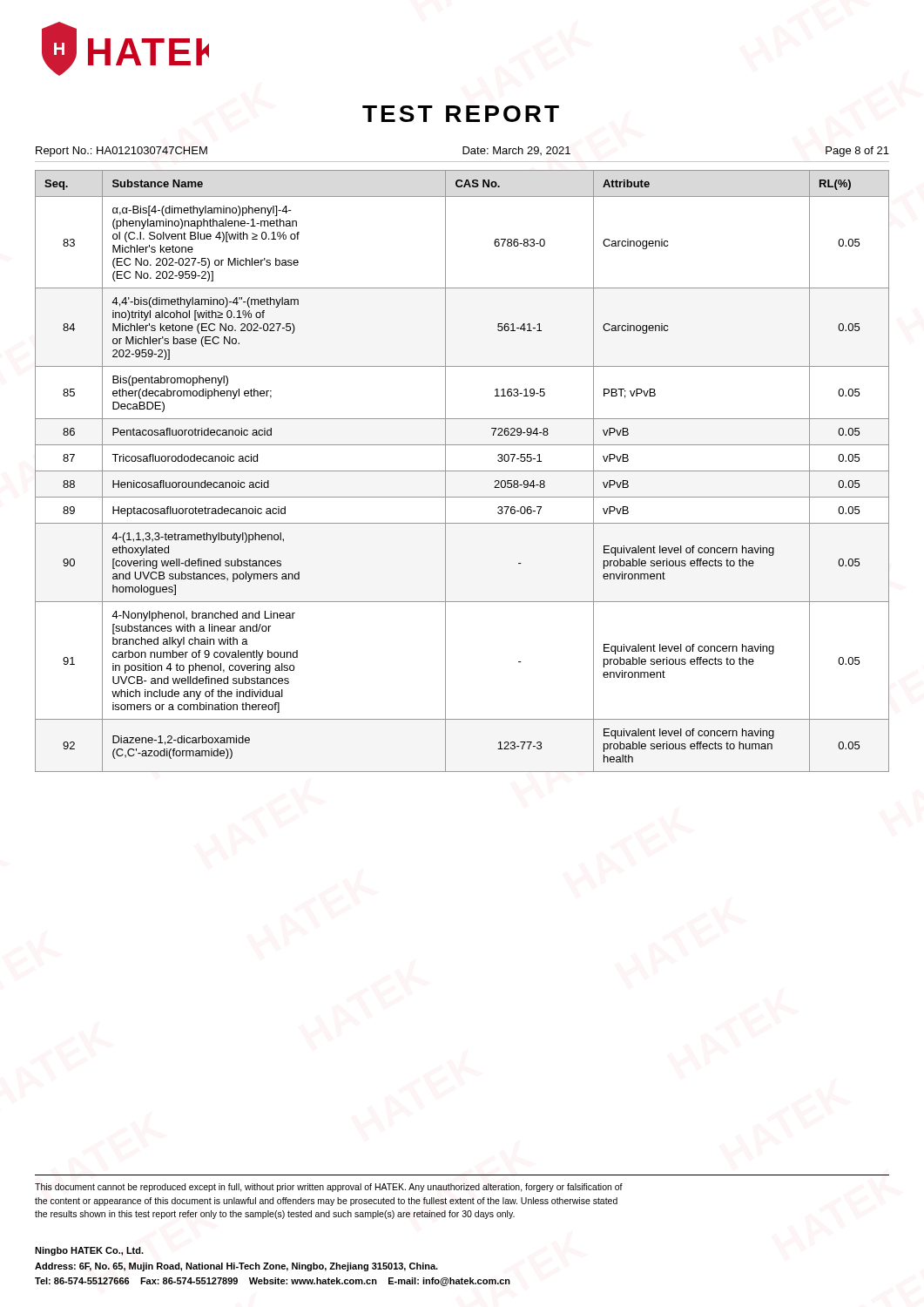Locate the text "TEST REPORT"
The height and width of the screenshot is (1307, 924).
tap(462, 114)
